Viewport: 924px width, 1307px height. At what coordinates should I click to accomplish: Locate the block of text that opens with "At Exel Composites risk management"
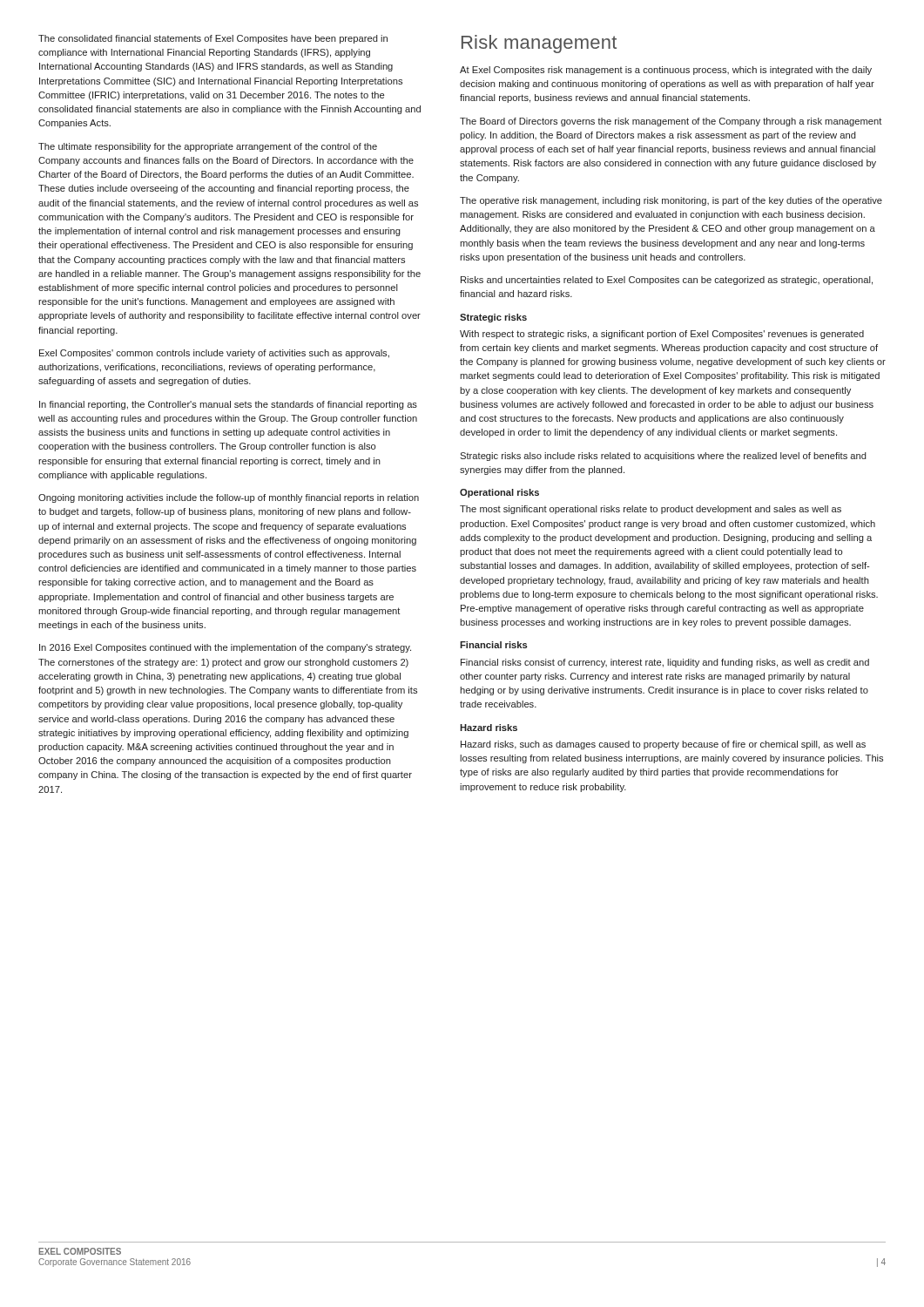click(x=673, y=84)
